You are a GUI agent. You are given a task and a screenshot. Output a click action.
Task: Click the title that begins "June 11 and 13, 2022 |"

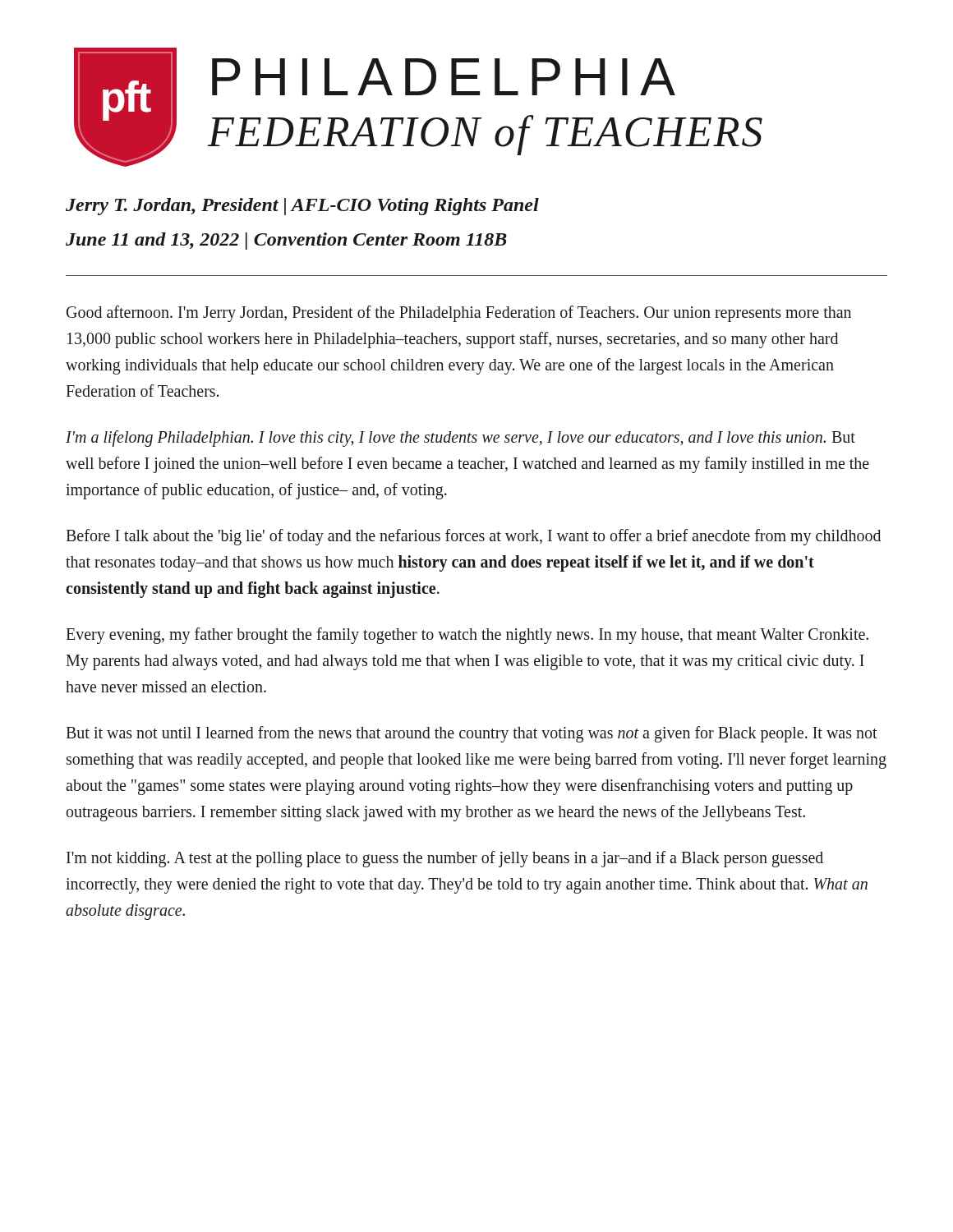coord(476,239)
